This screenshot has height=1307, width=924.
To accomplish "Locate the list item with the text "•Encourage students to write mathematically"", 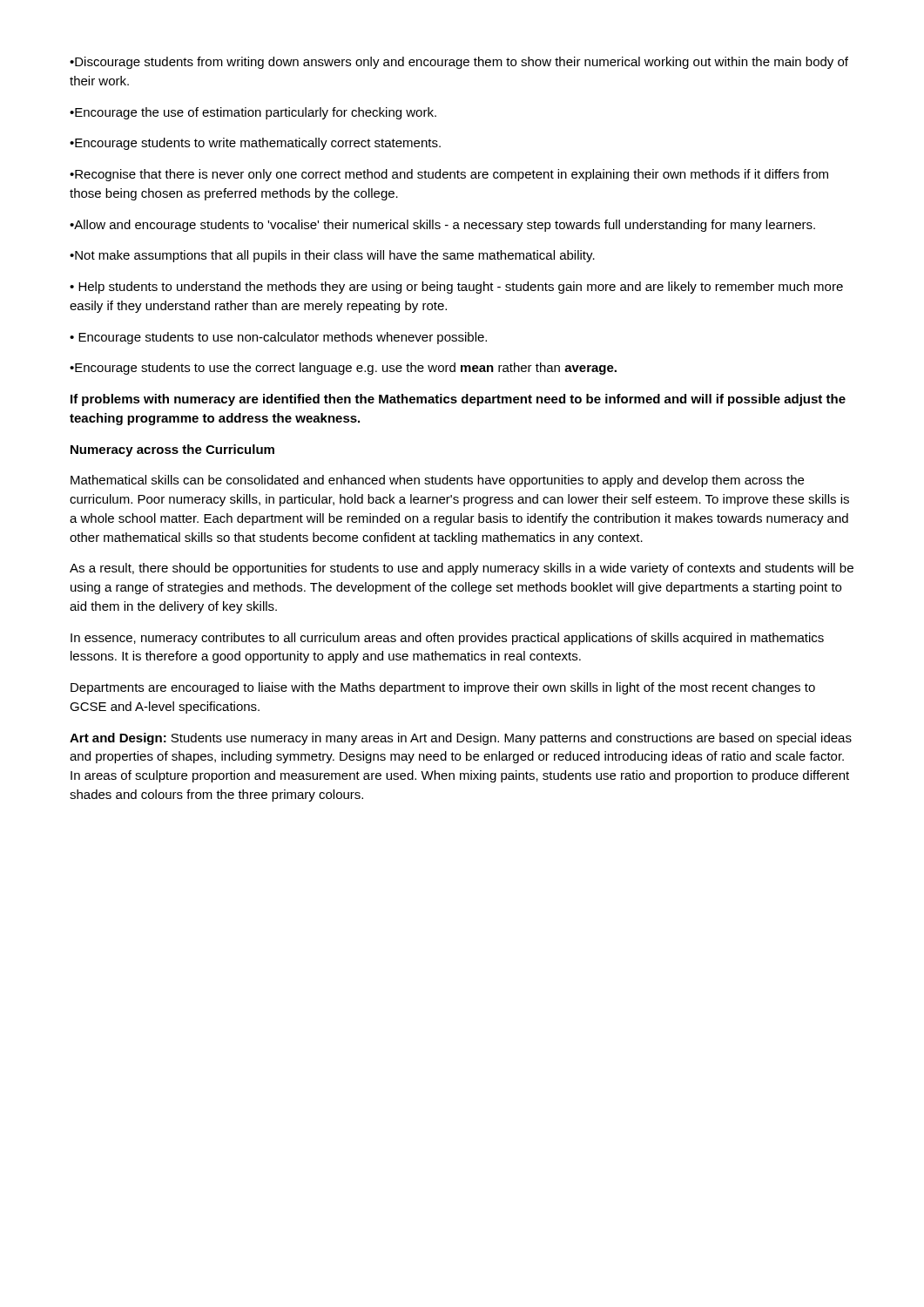I will click(256, 143).
